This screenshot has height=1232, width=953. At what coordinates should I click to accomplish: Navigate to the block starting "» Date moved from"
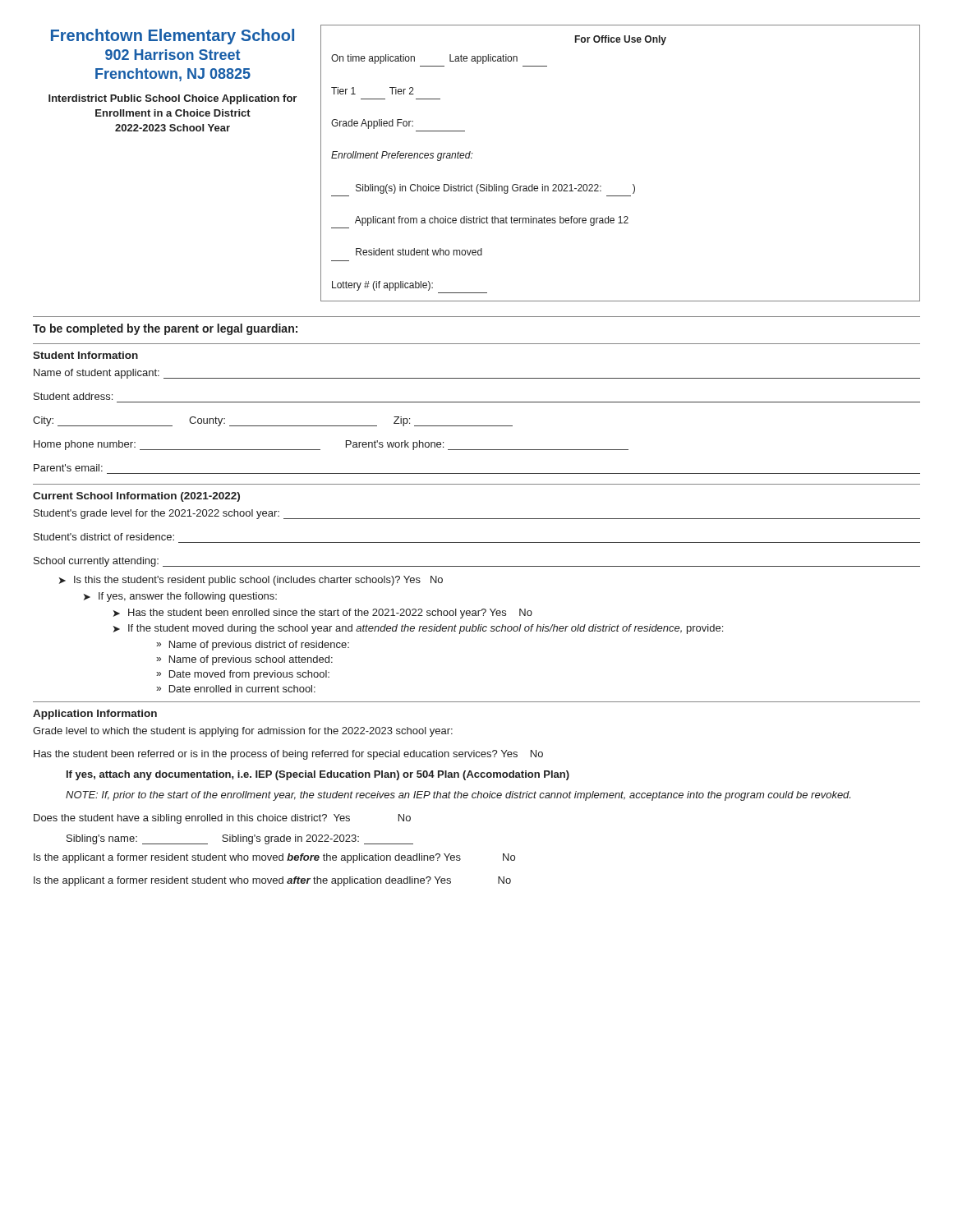243,674
